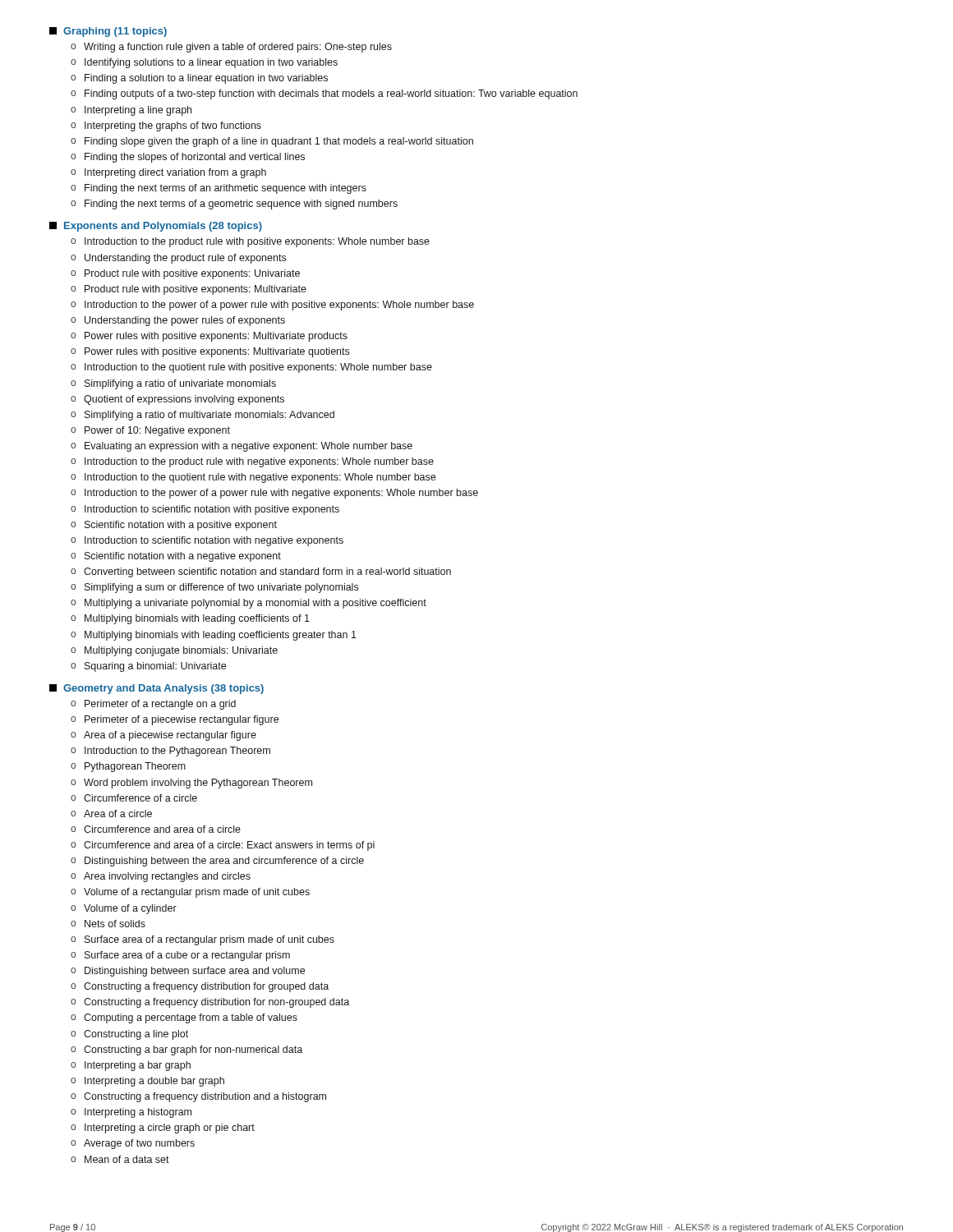Click where it says "Perimeter of a rectangle on a grid"
953x1232 pixels.
160,704
